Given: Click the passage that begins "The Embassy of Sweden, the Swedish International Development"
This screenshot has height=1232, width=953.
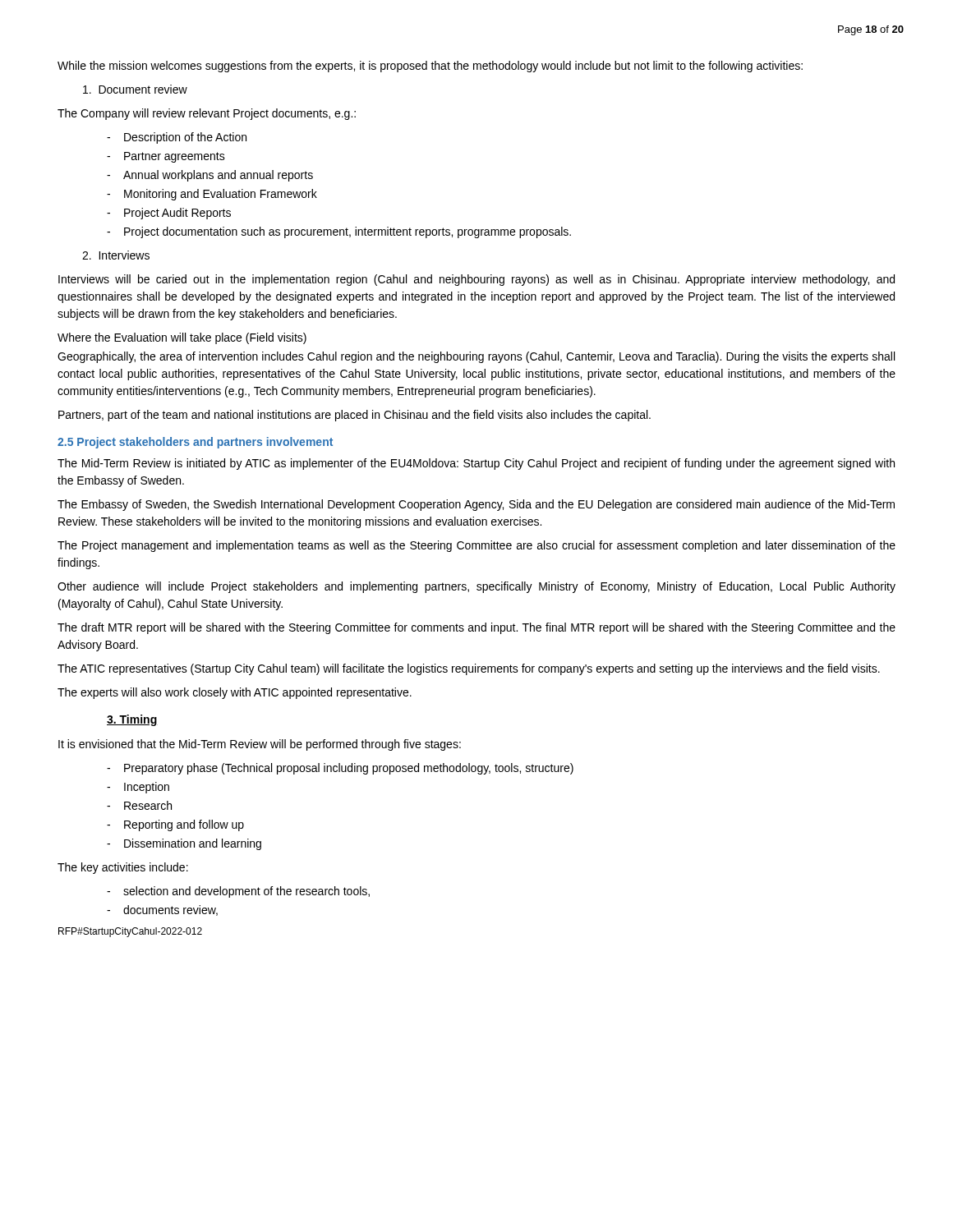Looking at the screenshot, I should [x=476, y=513].
